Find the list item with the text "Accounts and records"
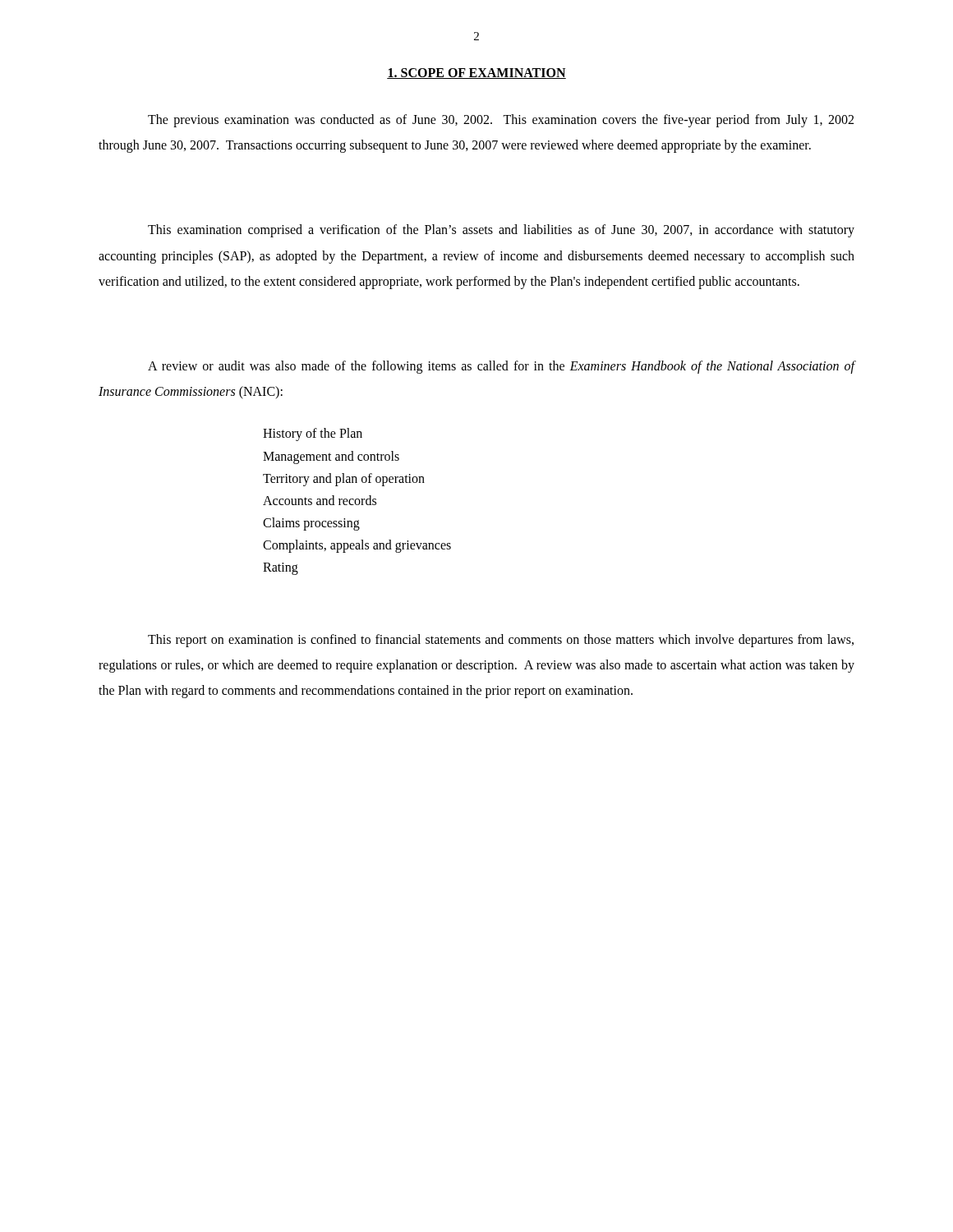The width and height of the screenshot is (953, 1232). point(320,500)
